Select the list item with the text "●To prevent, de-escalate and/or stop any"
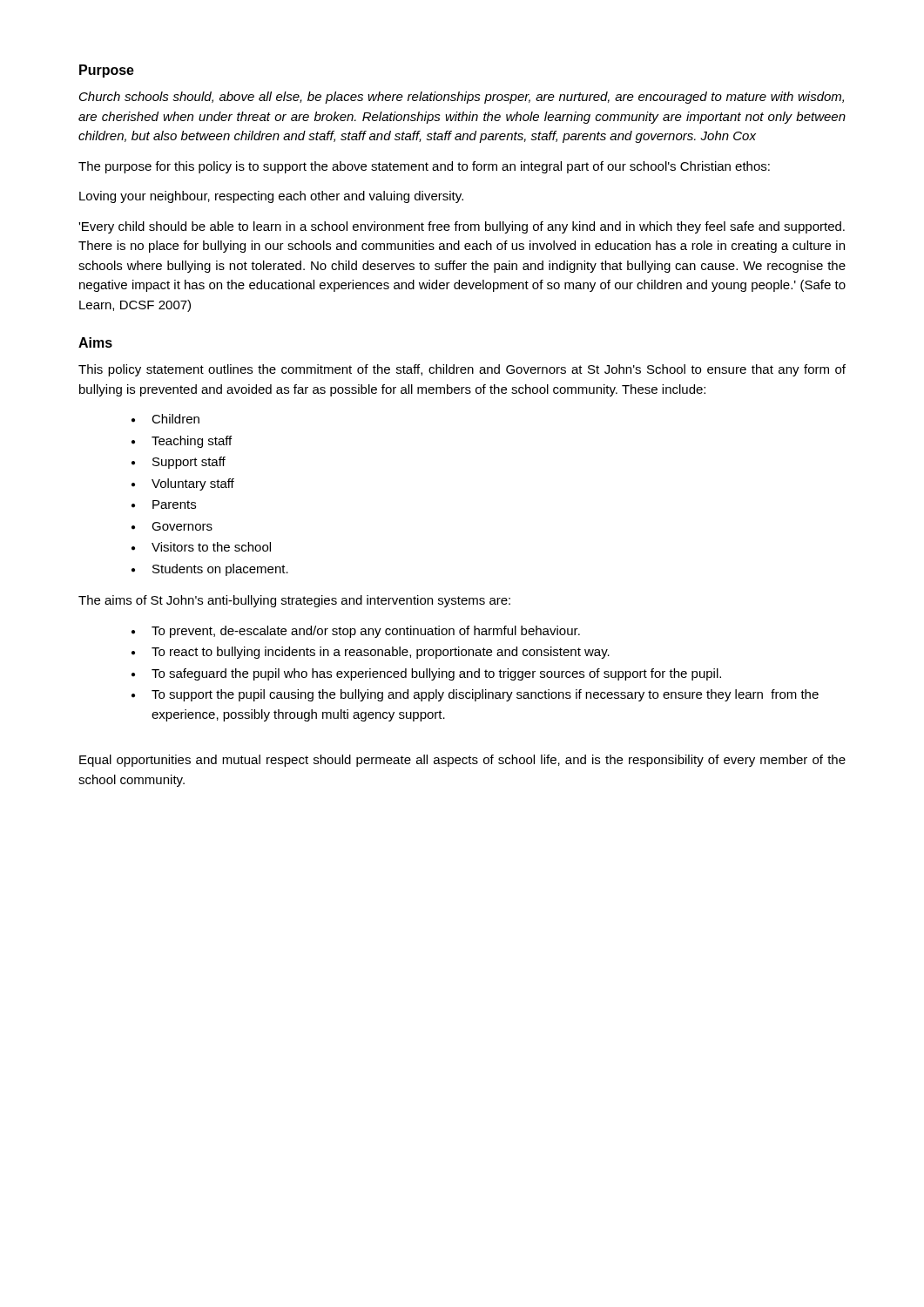The width and height of the screenshot is (924, 1307). click(488, 631)
